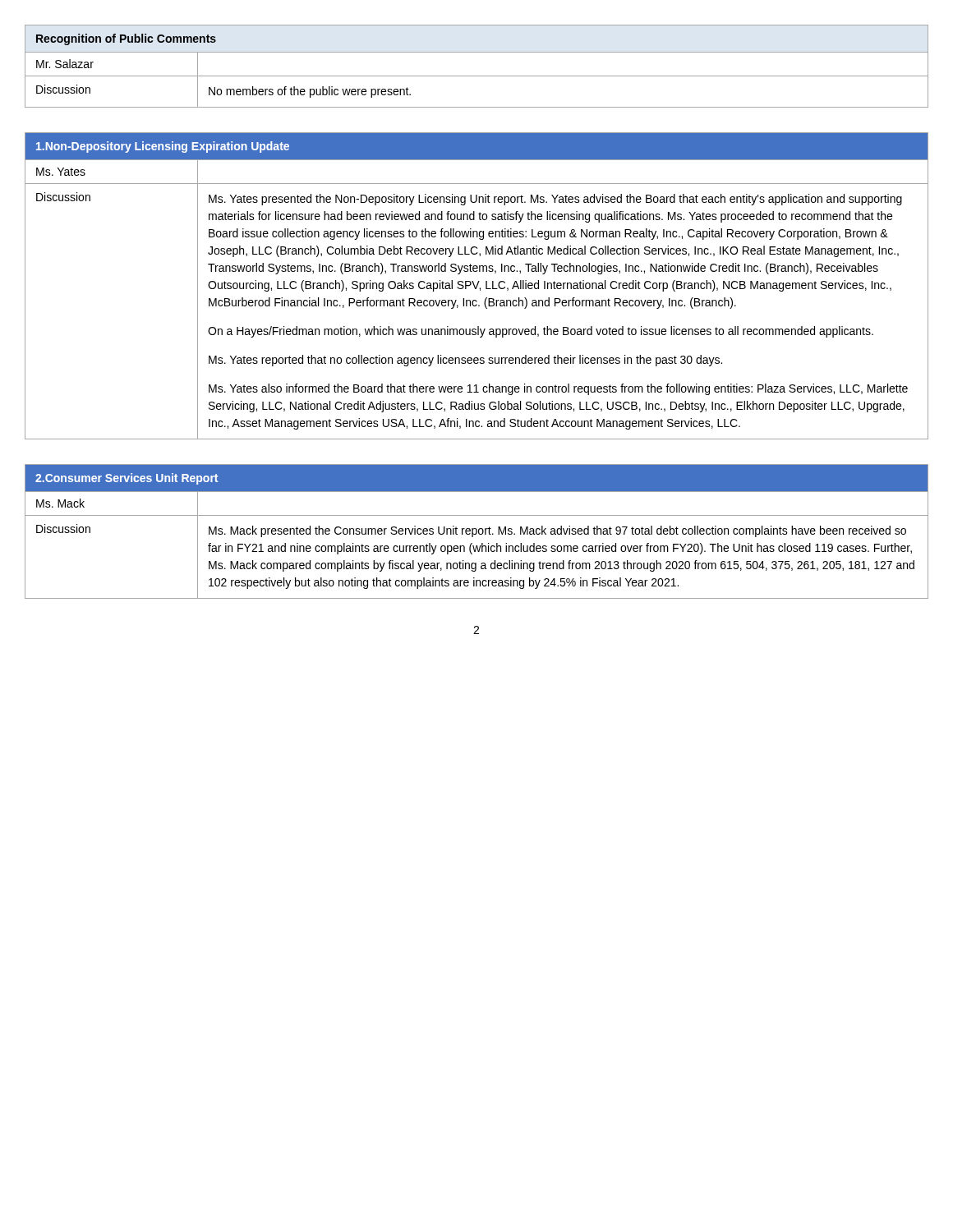Locate the table with the text "Recognition of Public"

476,66
